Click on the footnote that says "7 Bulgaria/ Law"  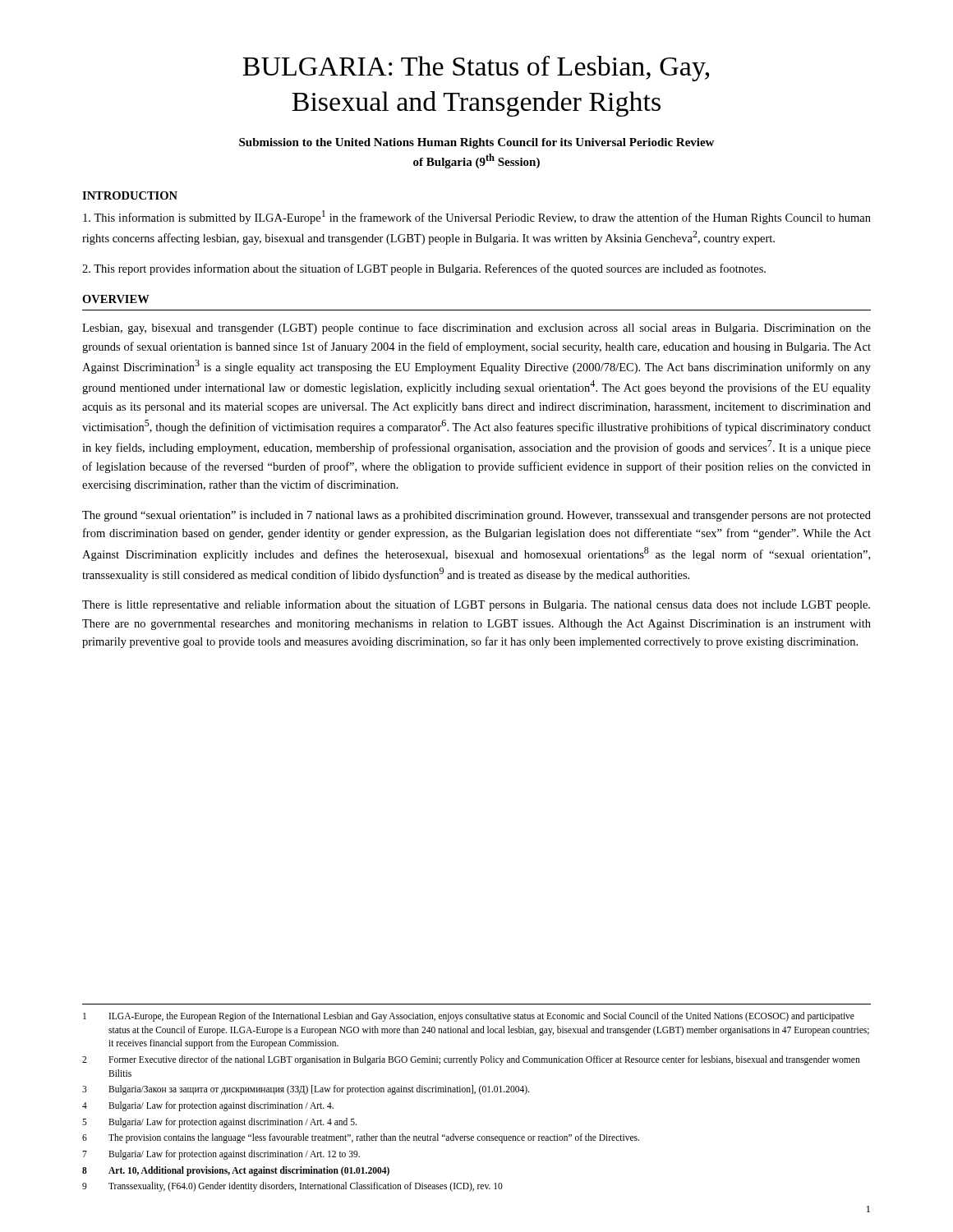(x=221, y=1155)
